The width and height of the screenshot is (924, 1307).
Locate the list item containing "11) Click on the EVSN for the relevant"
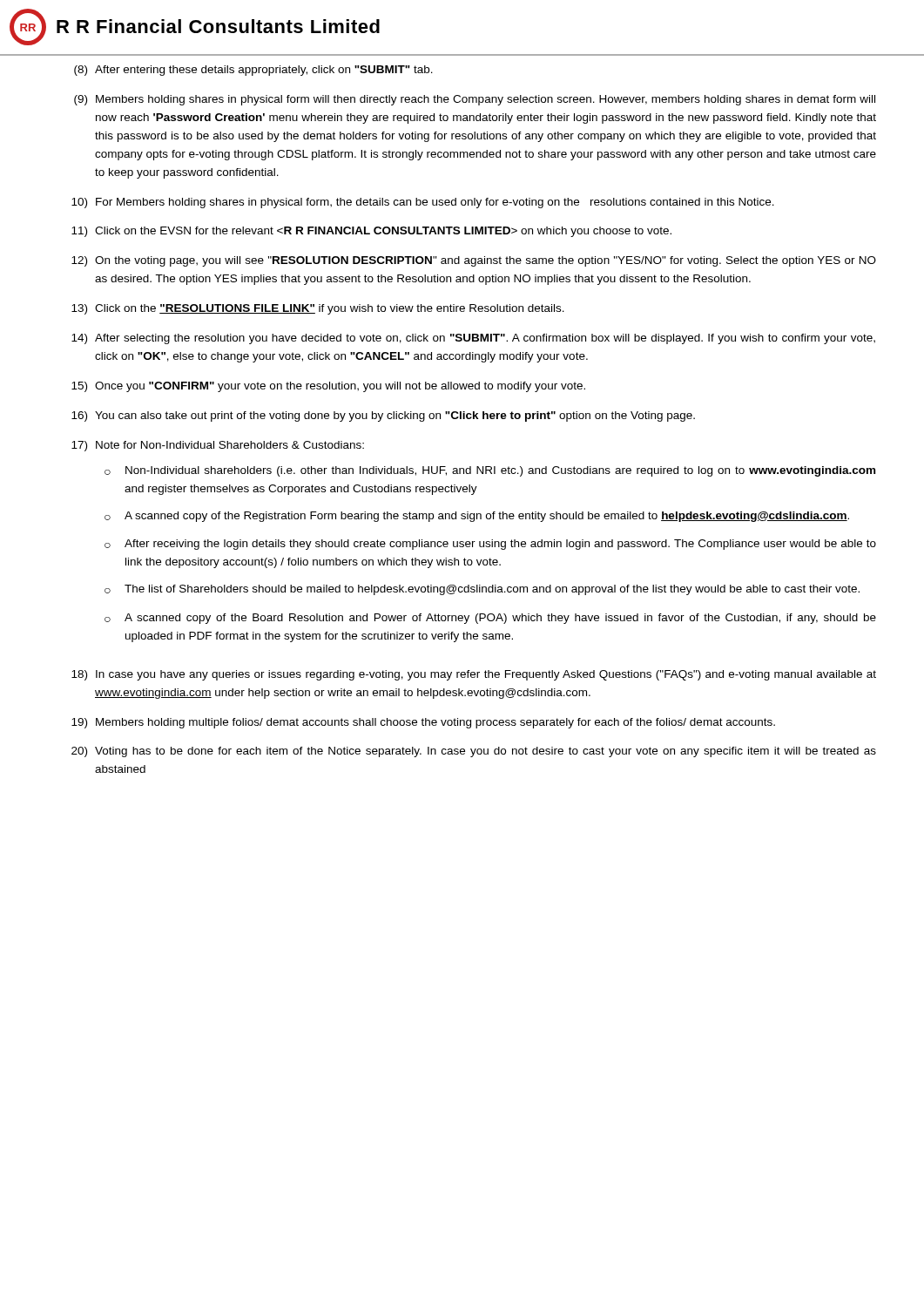(462, 232)
